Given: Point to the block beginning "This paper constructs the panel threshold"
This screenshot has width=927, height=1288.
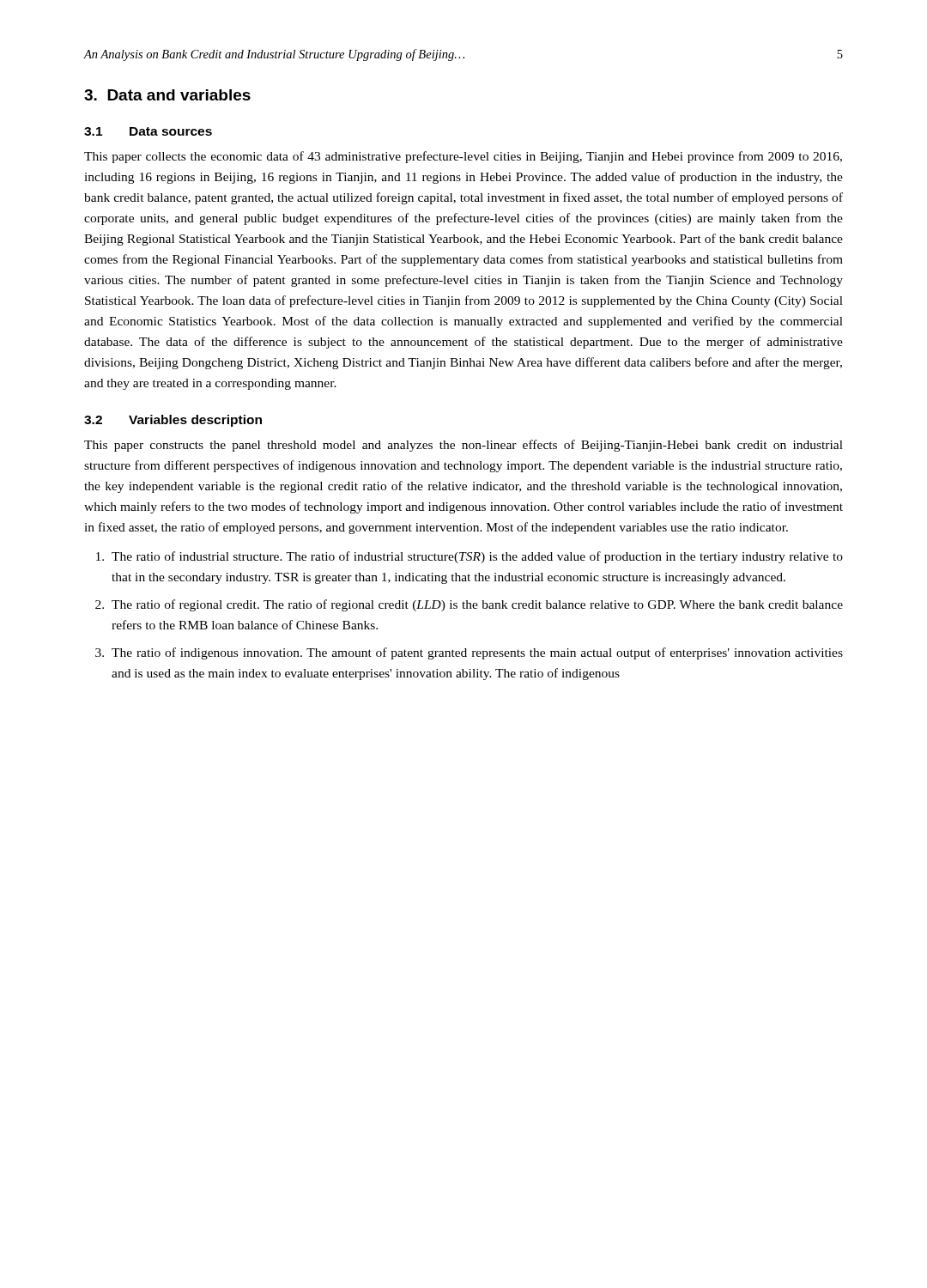Looking at the screenshot, I should pos(464,486).
